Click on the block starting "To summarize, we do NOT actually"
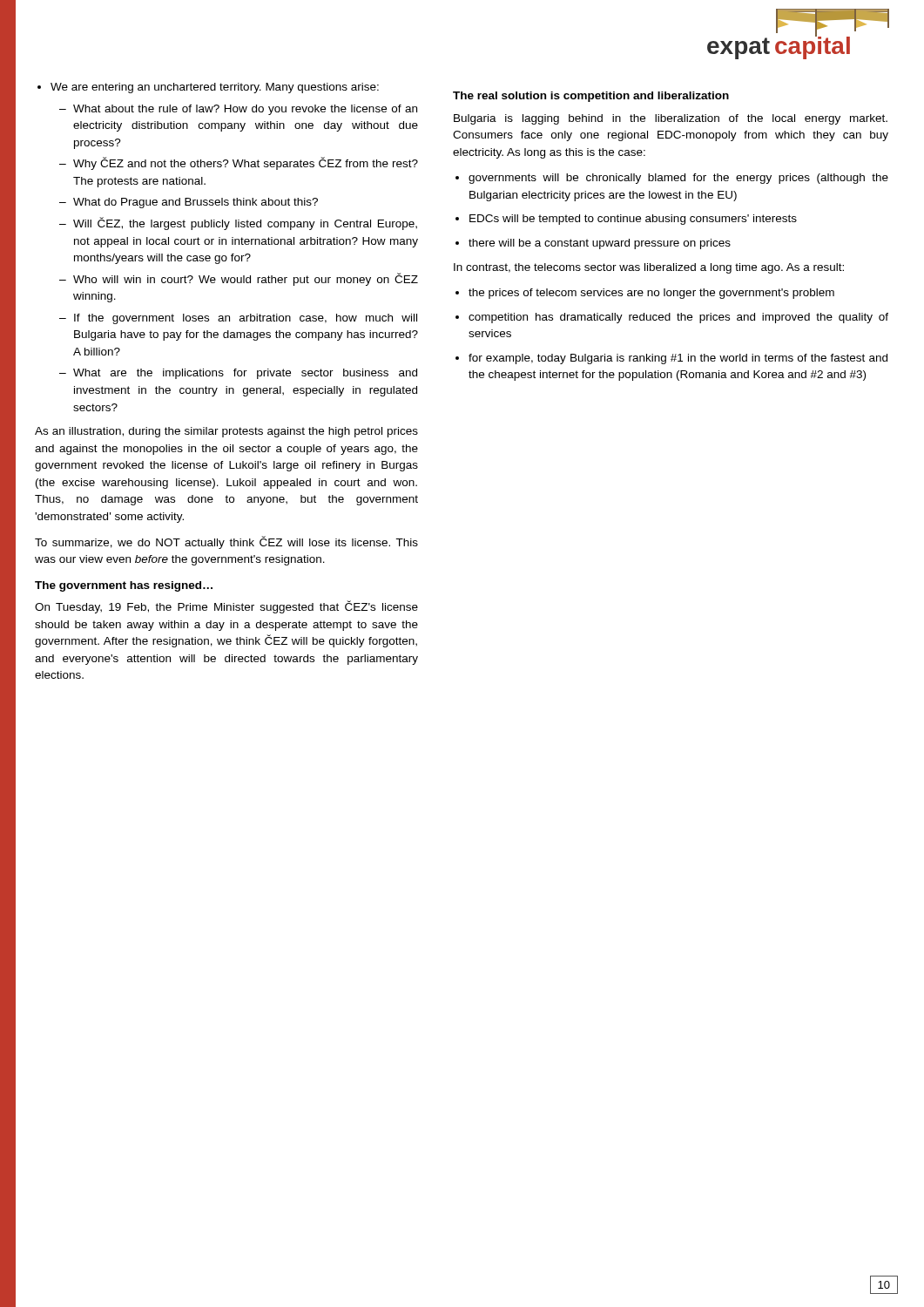Image resolution: width=924 pixels, height=1307 pixels. coord(226,551)
